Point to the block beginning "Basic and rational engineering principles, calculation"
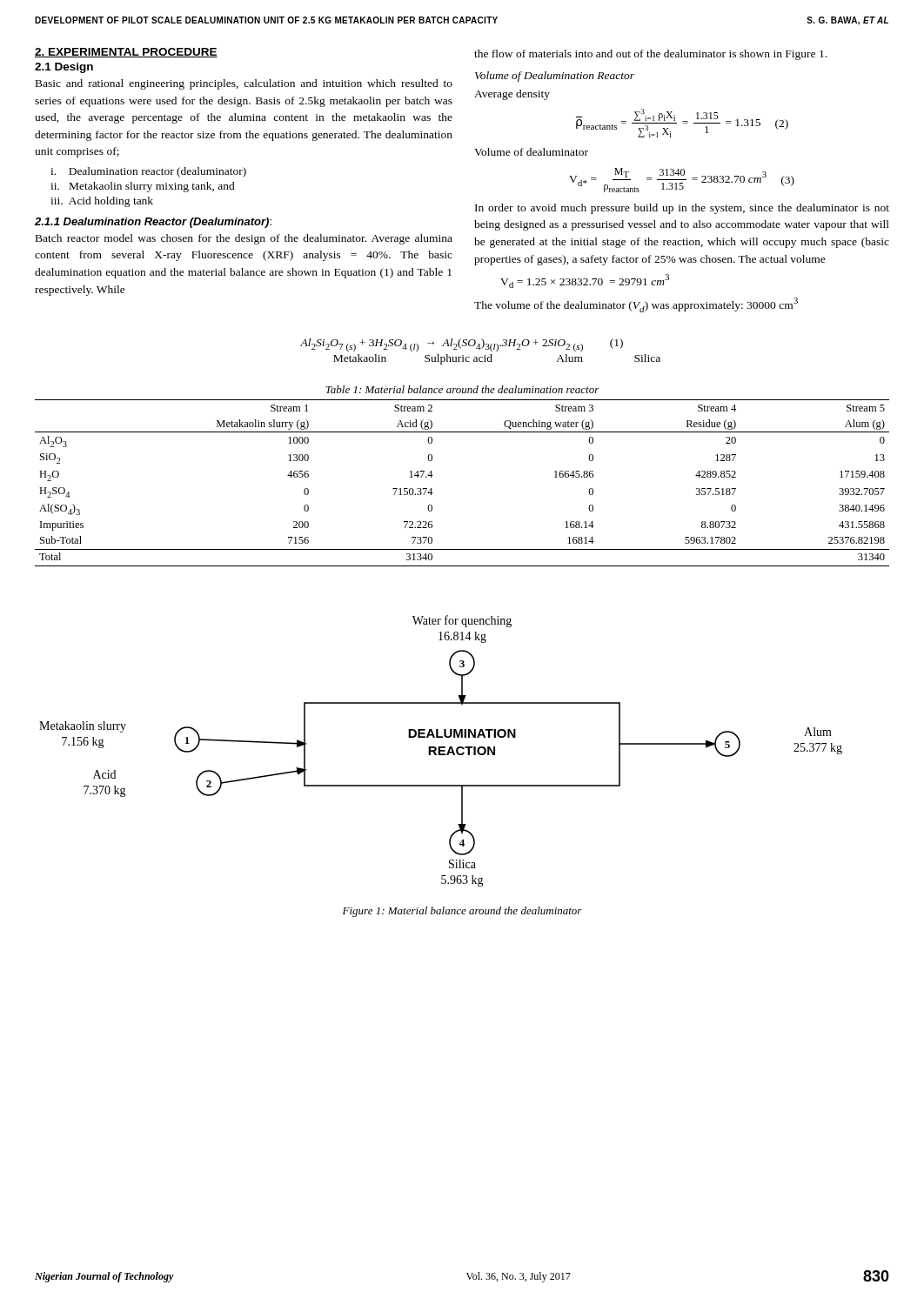The height and width of the screenshot is (1305, 924). click(x=244, y=117)
